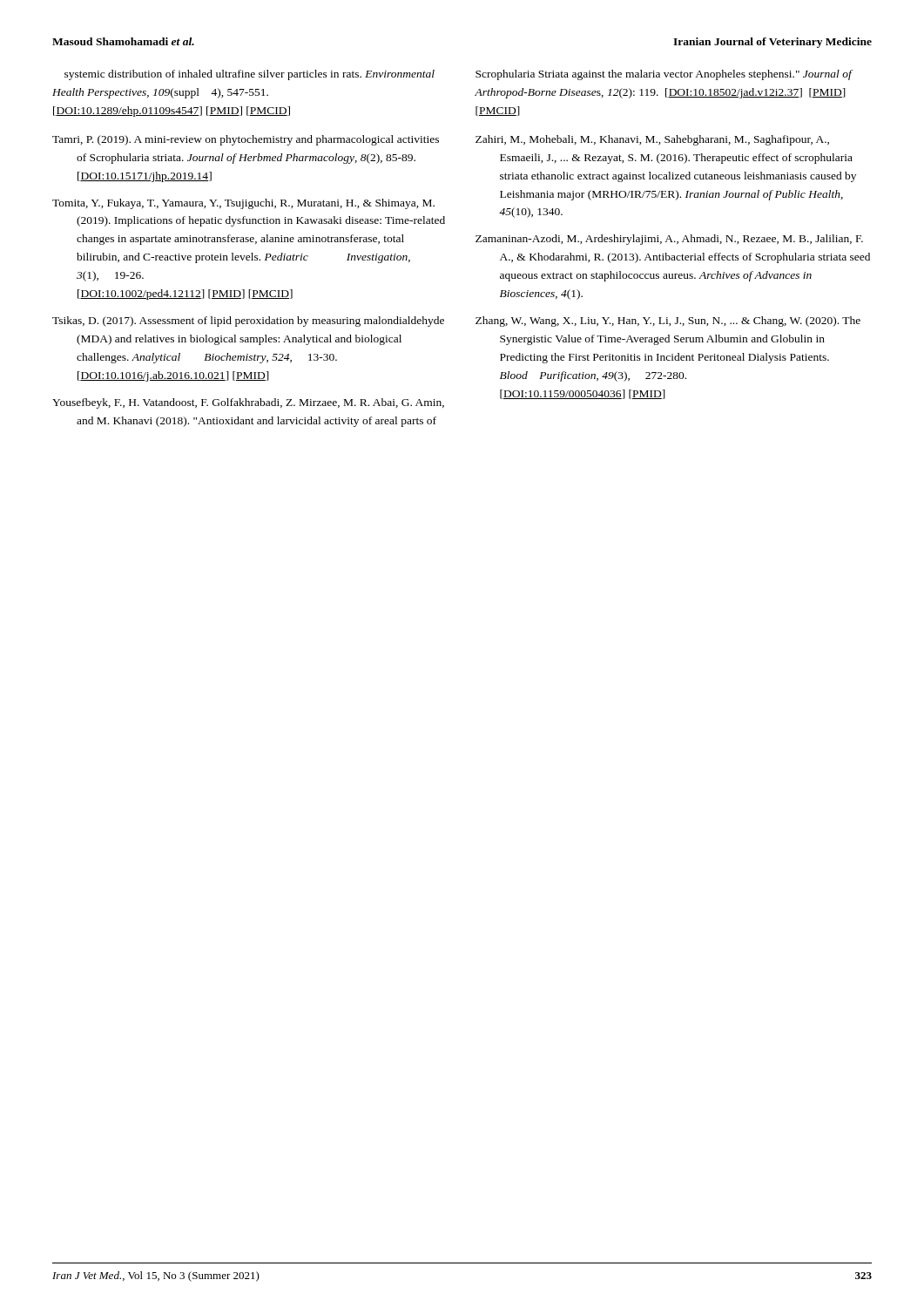924x1307 pixels.
Task: Point to the block beginning "systemic distribution of inhaled ultrafine"
Action: click(243, 92)
